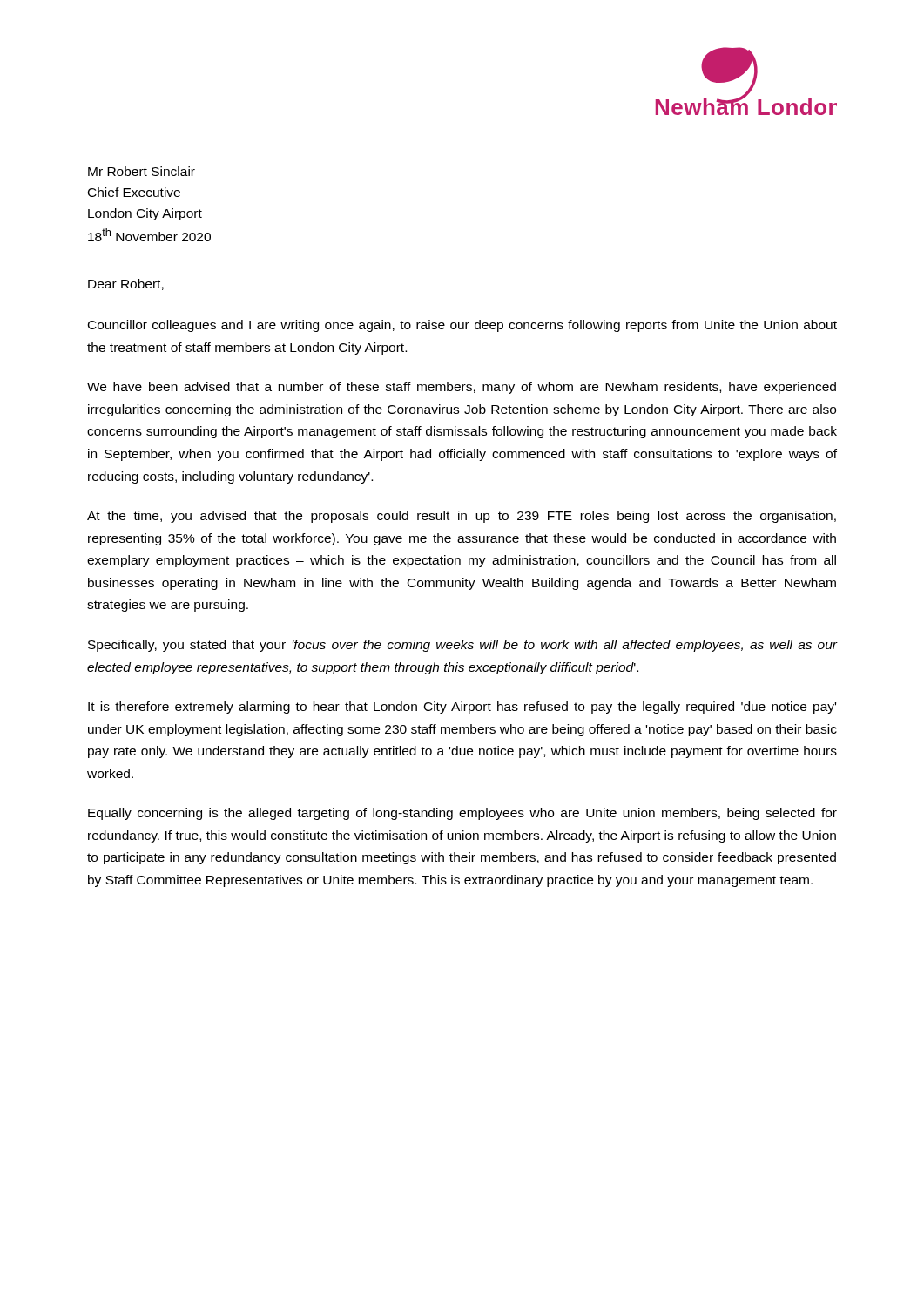The height and width of the screenshot is (1307, 924).
Task: Click on the element starting "Dear Robert,"
Action: click(x=126, y=284)
